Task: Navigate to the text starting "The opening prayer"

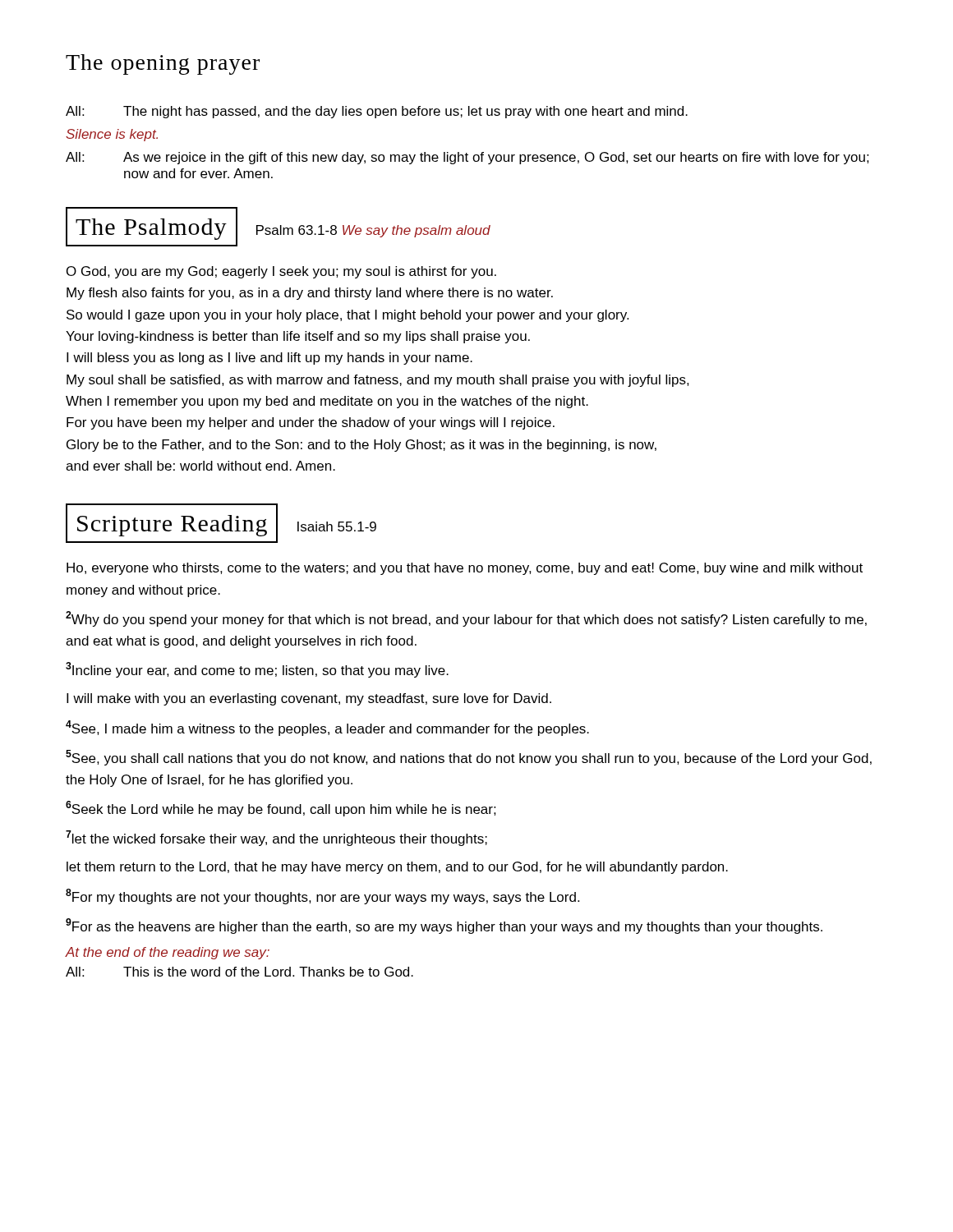Action: (x=163, y=62)
